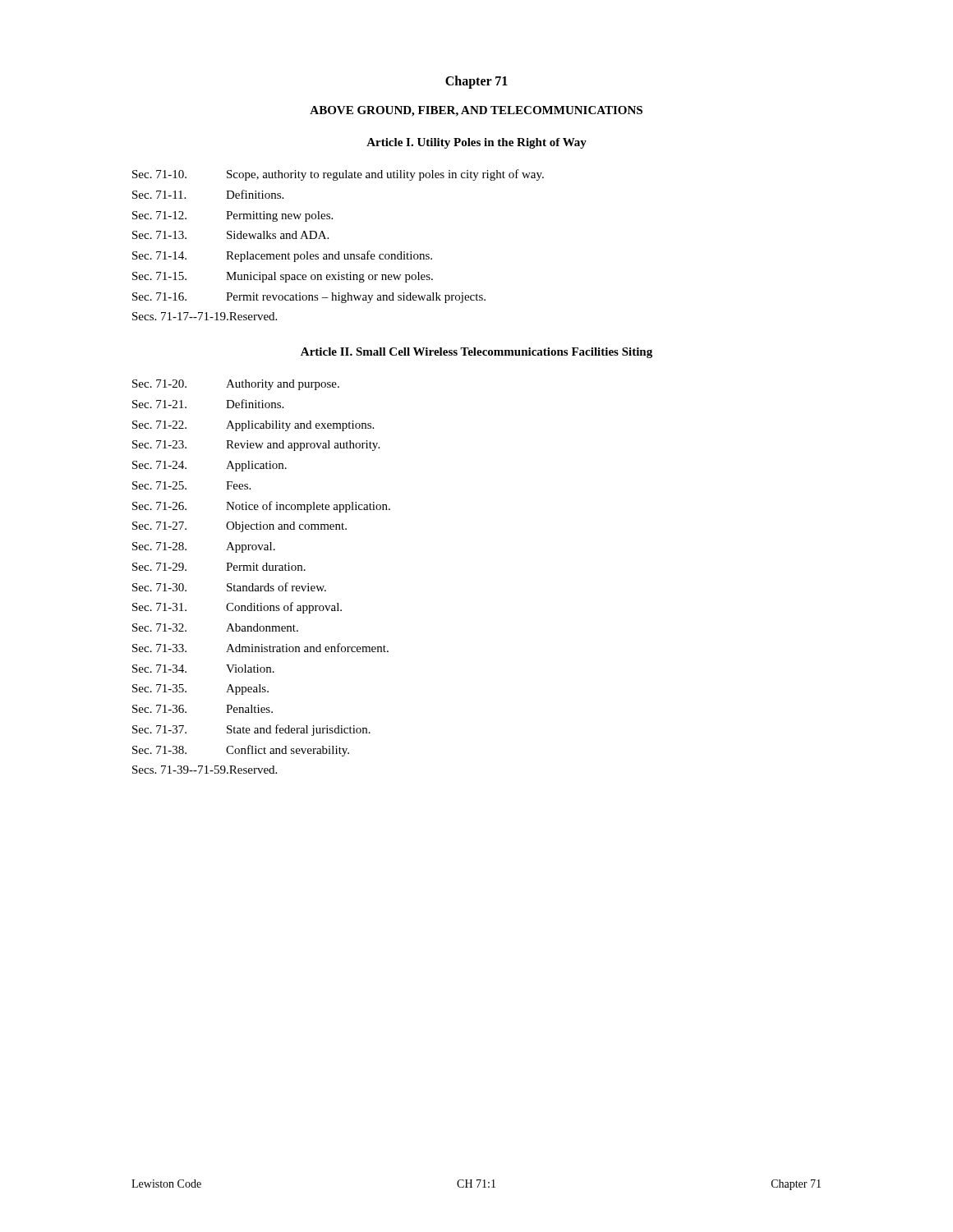The height and width of the screenshot is (1232, 953).
Task: Point to the text block starting "Sec. 71-15.Municipal space on existing or"
Action: [283, 276]
